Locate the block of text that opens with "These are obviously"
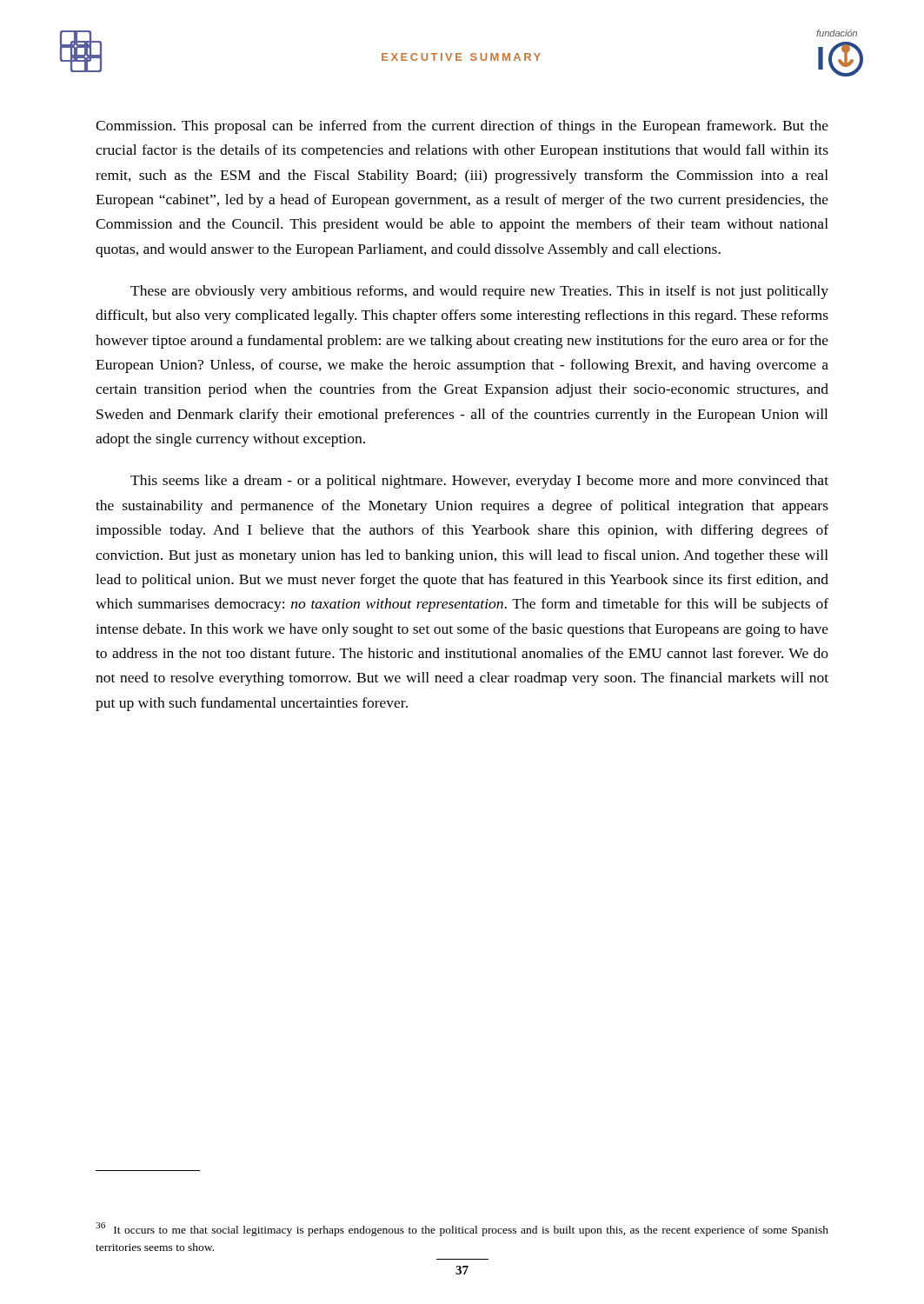 click(x=462, y=364)
